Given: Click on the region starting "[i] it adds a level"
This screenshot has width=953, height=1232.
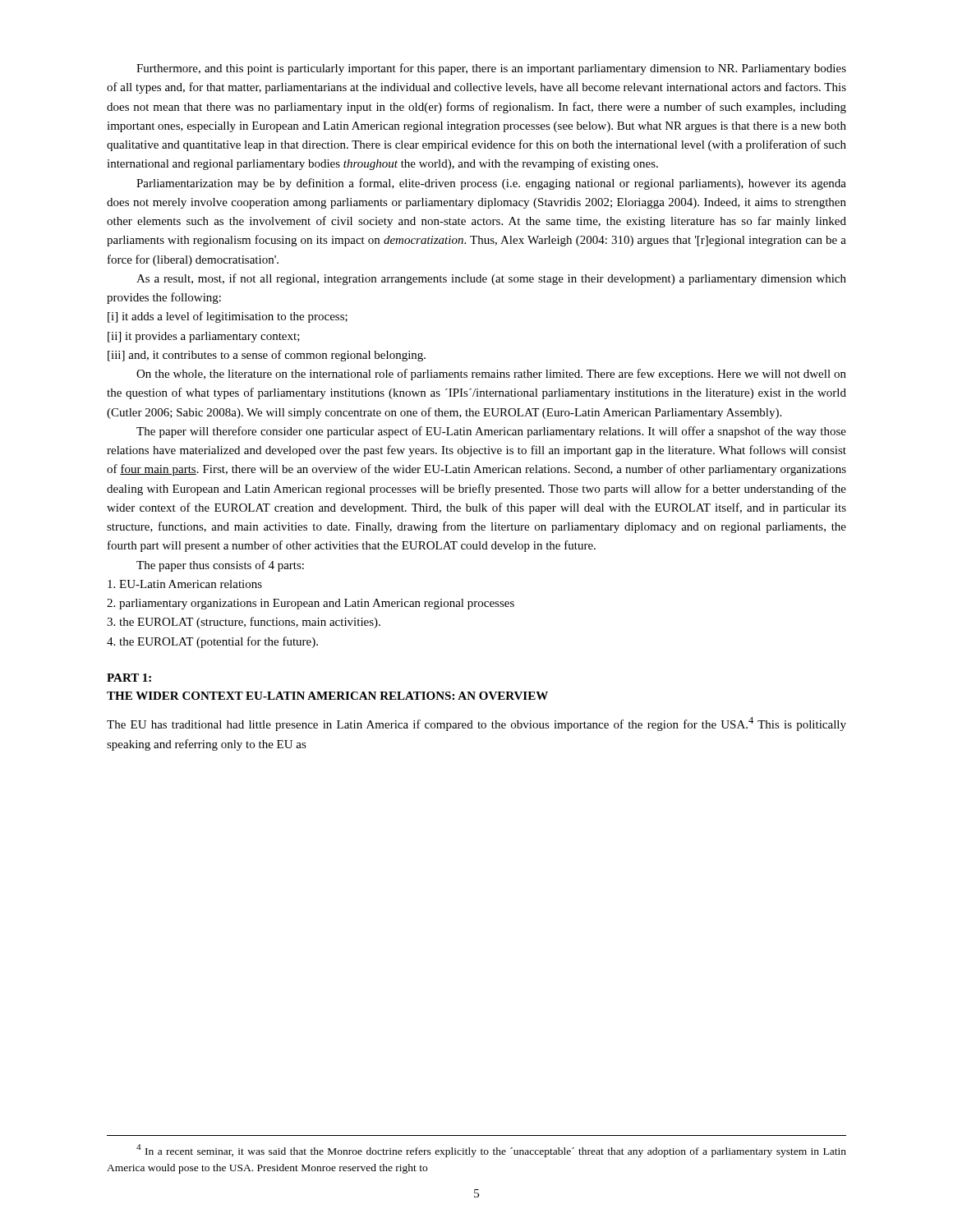Looking at the screenshot, I should pos(228,317).
